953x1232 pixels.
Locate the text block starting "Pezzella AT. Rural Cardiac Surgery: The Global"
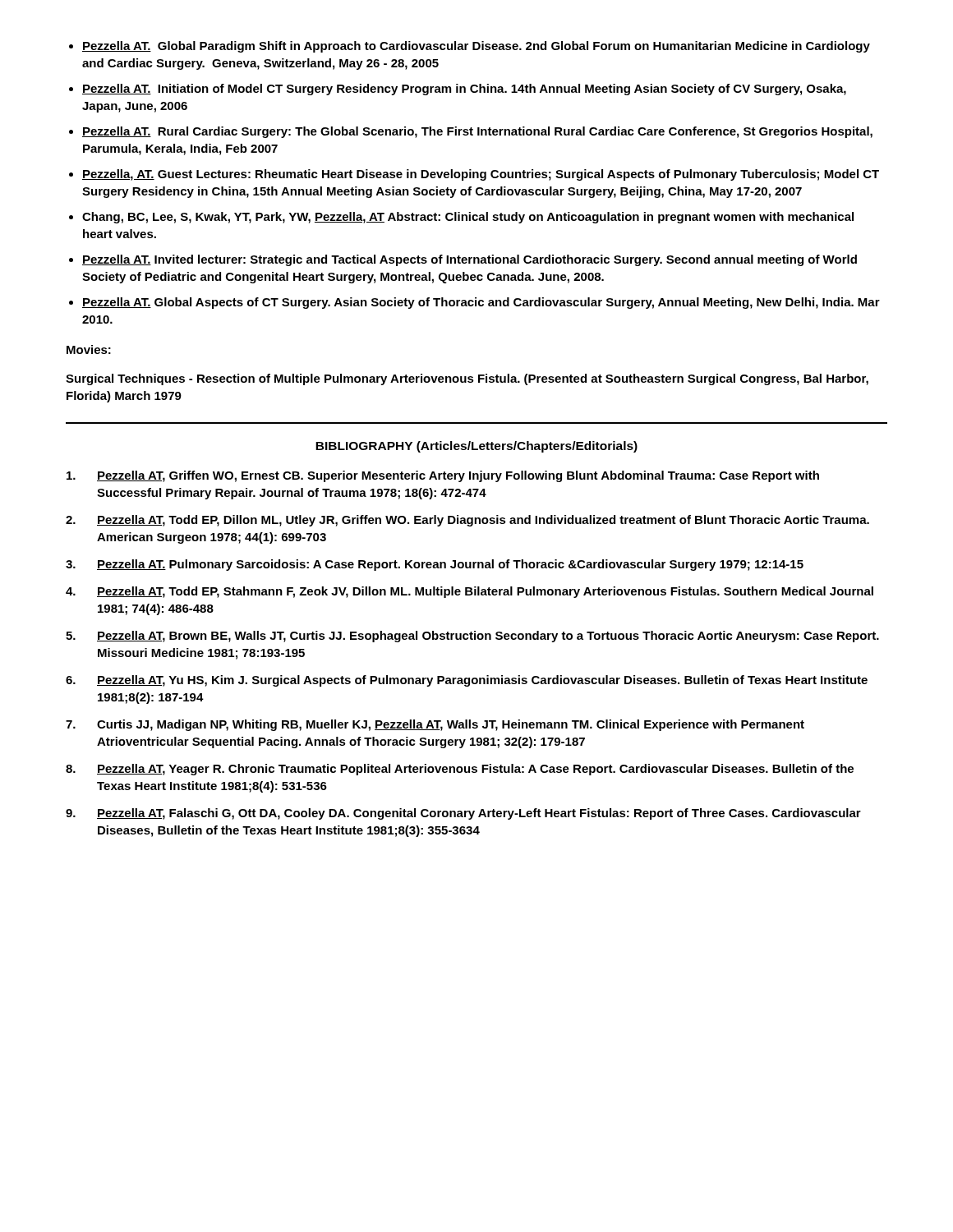tap(478, 140)
